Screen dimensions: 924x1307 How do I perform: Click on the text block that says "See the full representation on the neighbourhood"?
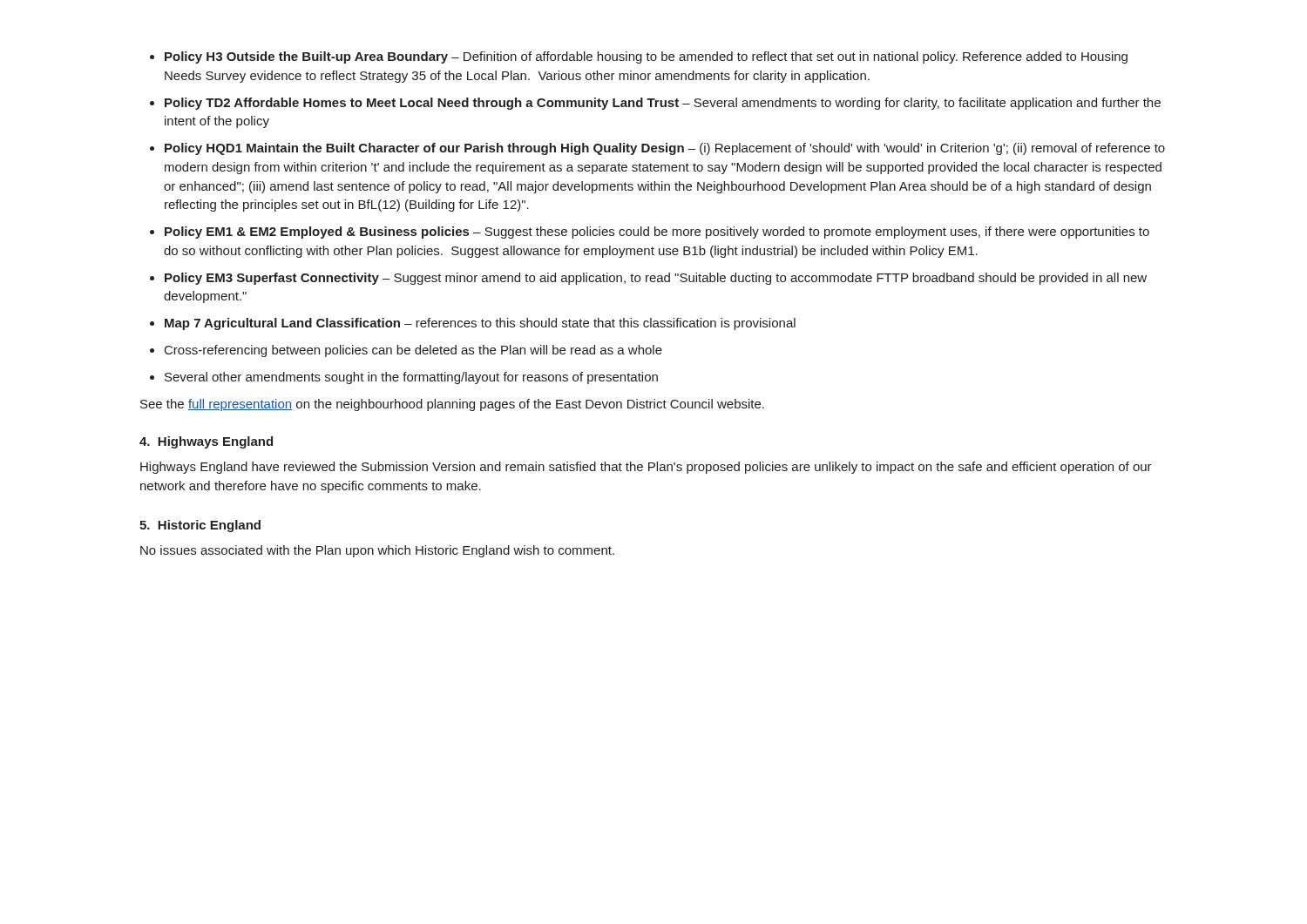tap(452, 404)
